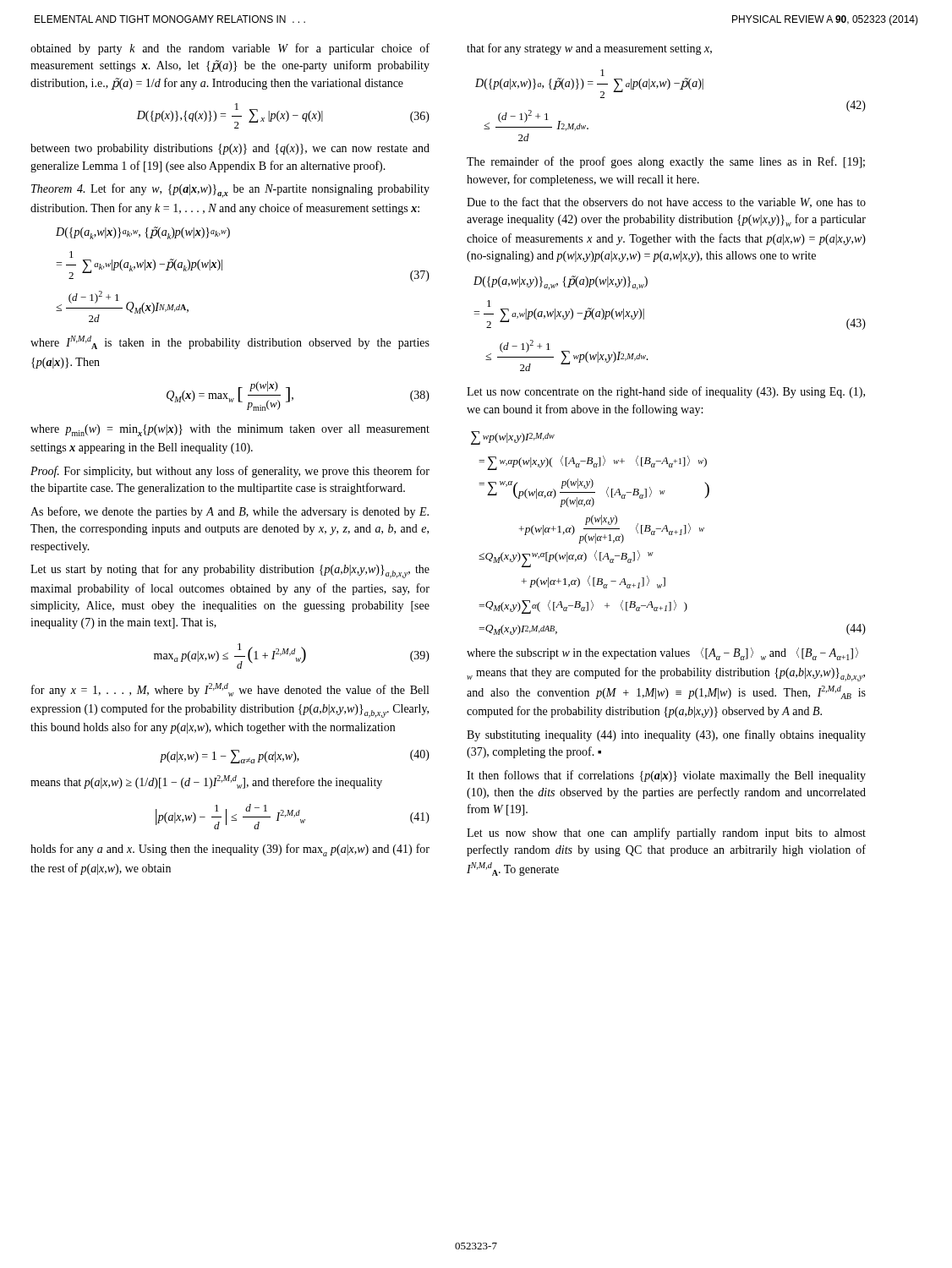952x1268 pixels.
Task: Navigate to the text starting "Theorem 4. Let for any w, {p(a|x,w)}a,x be"
Action: (230, 199)
